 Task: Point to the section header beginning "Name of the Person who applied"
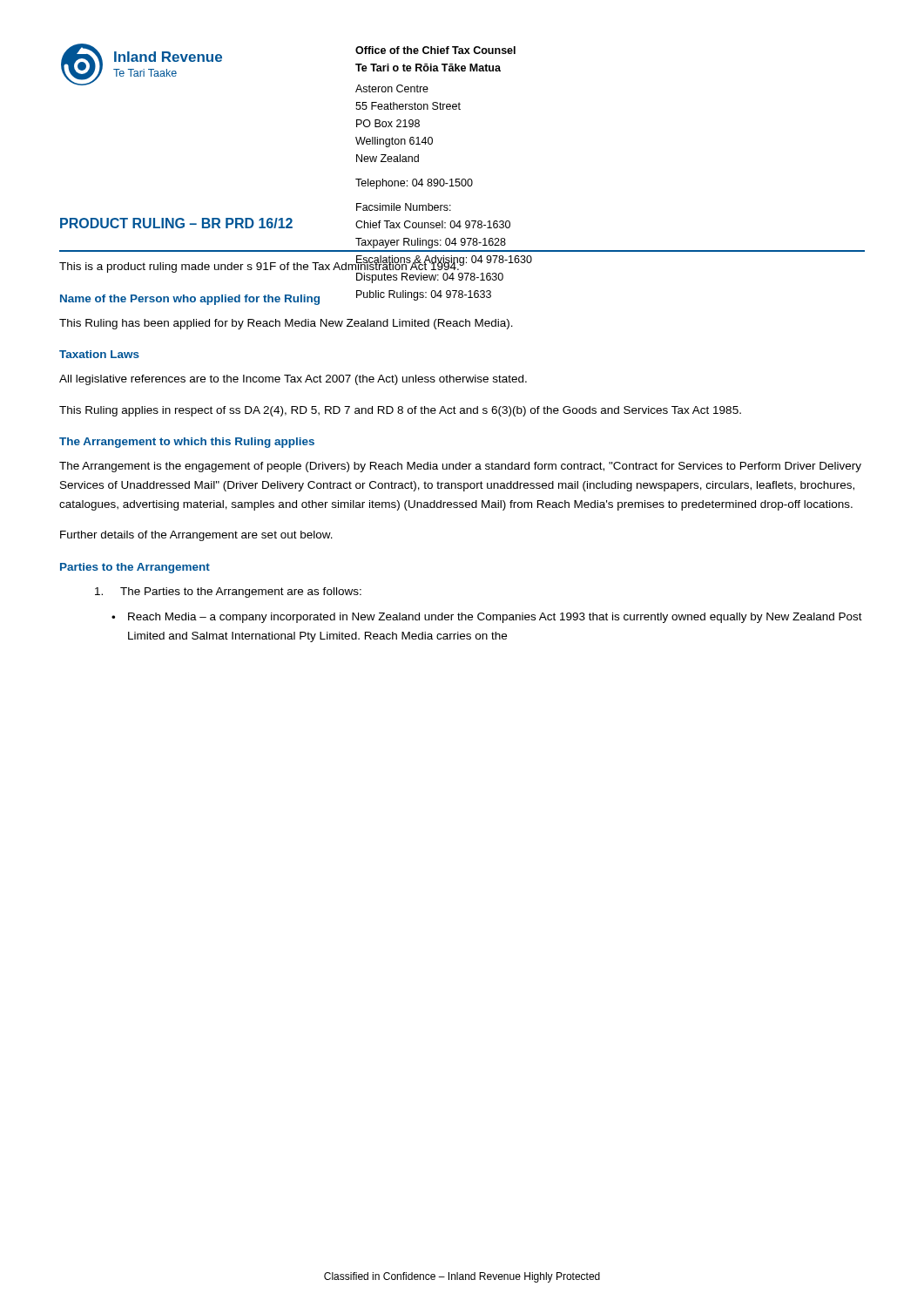point(190,298)
